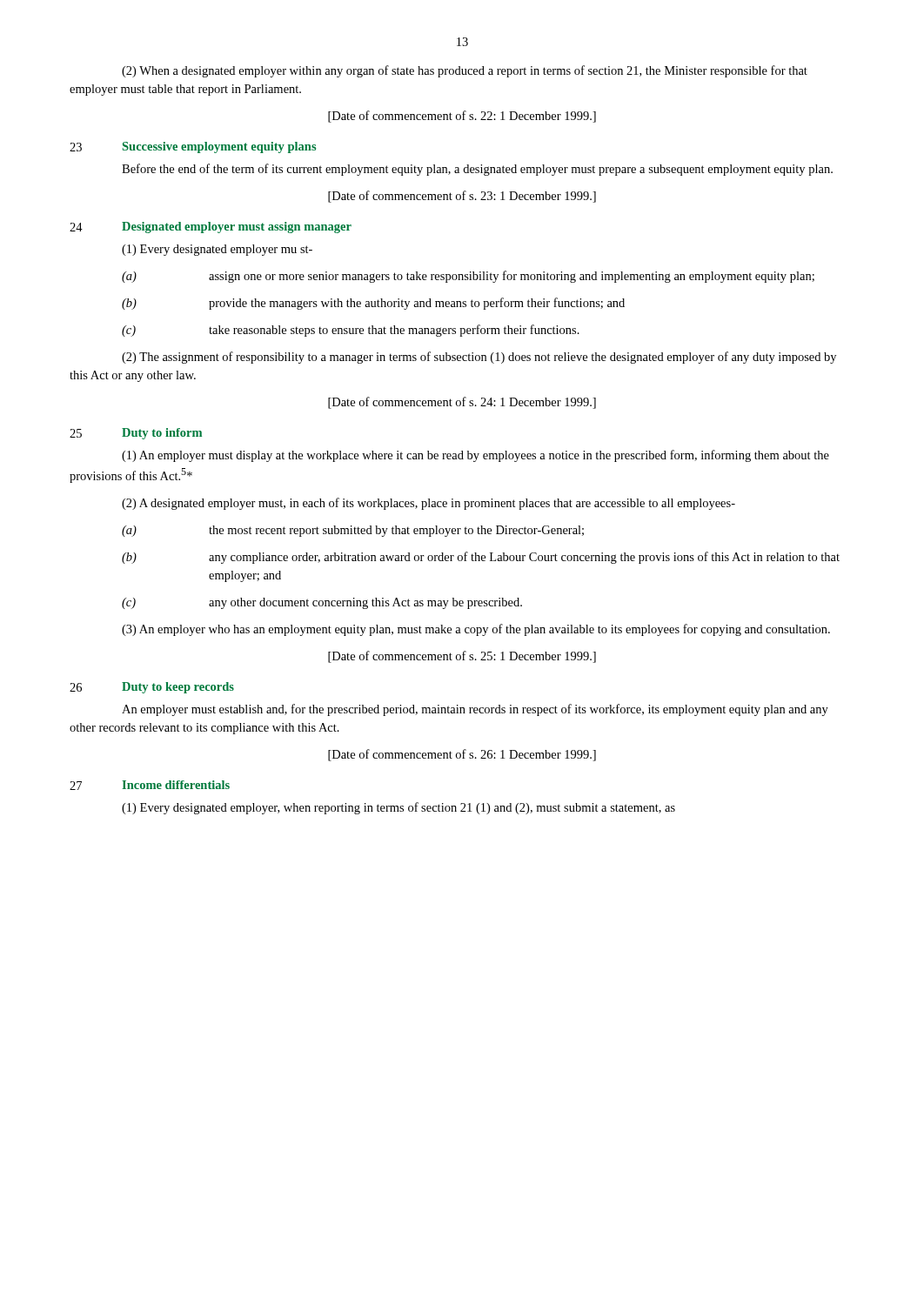Select the text block that says "(3) An employer who"
The height and width of the screenshot is (1305, 924).
point(476,629)
